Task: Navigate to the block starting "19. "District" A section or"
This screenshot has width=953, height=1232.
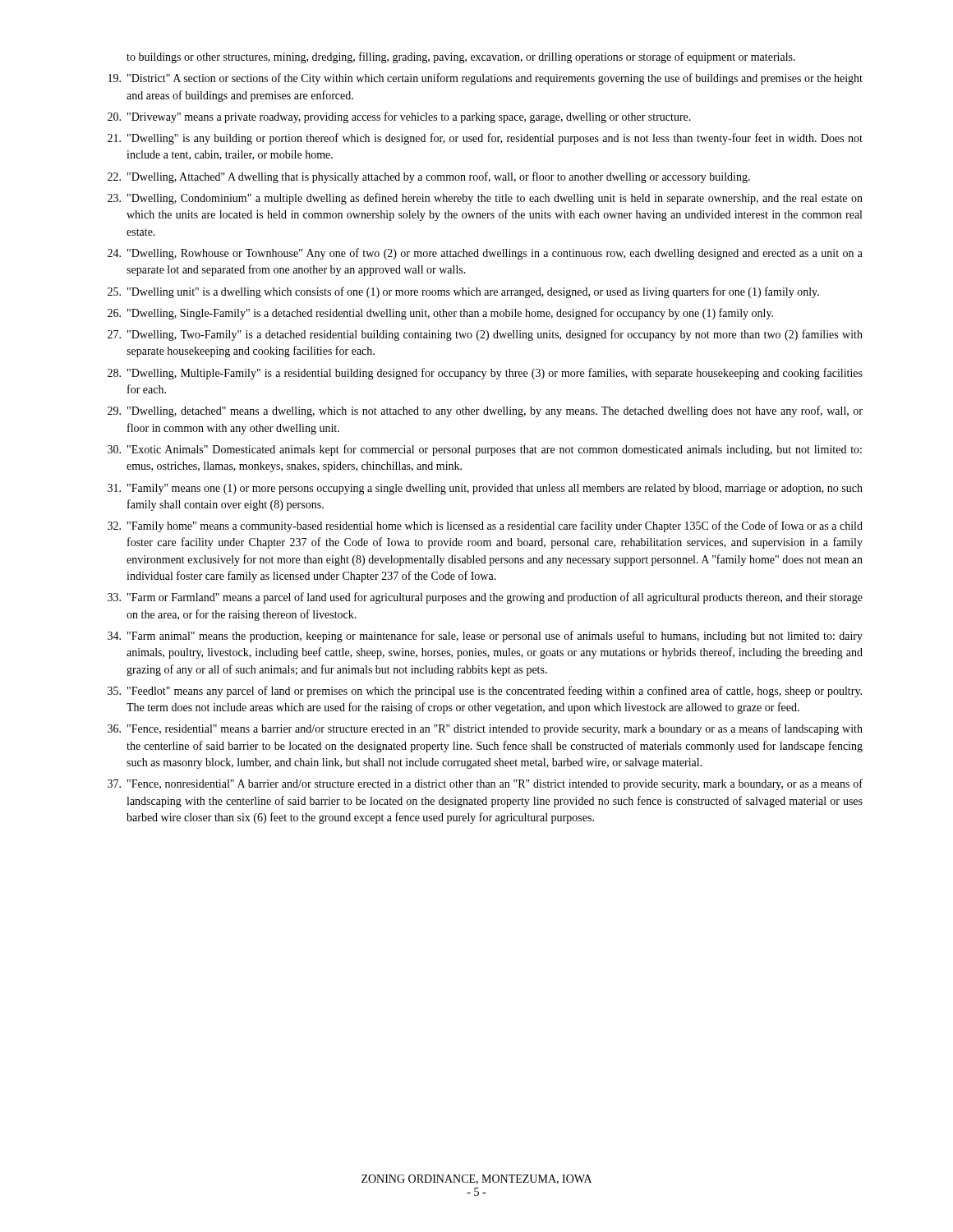Action: [x=476, y=88]
